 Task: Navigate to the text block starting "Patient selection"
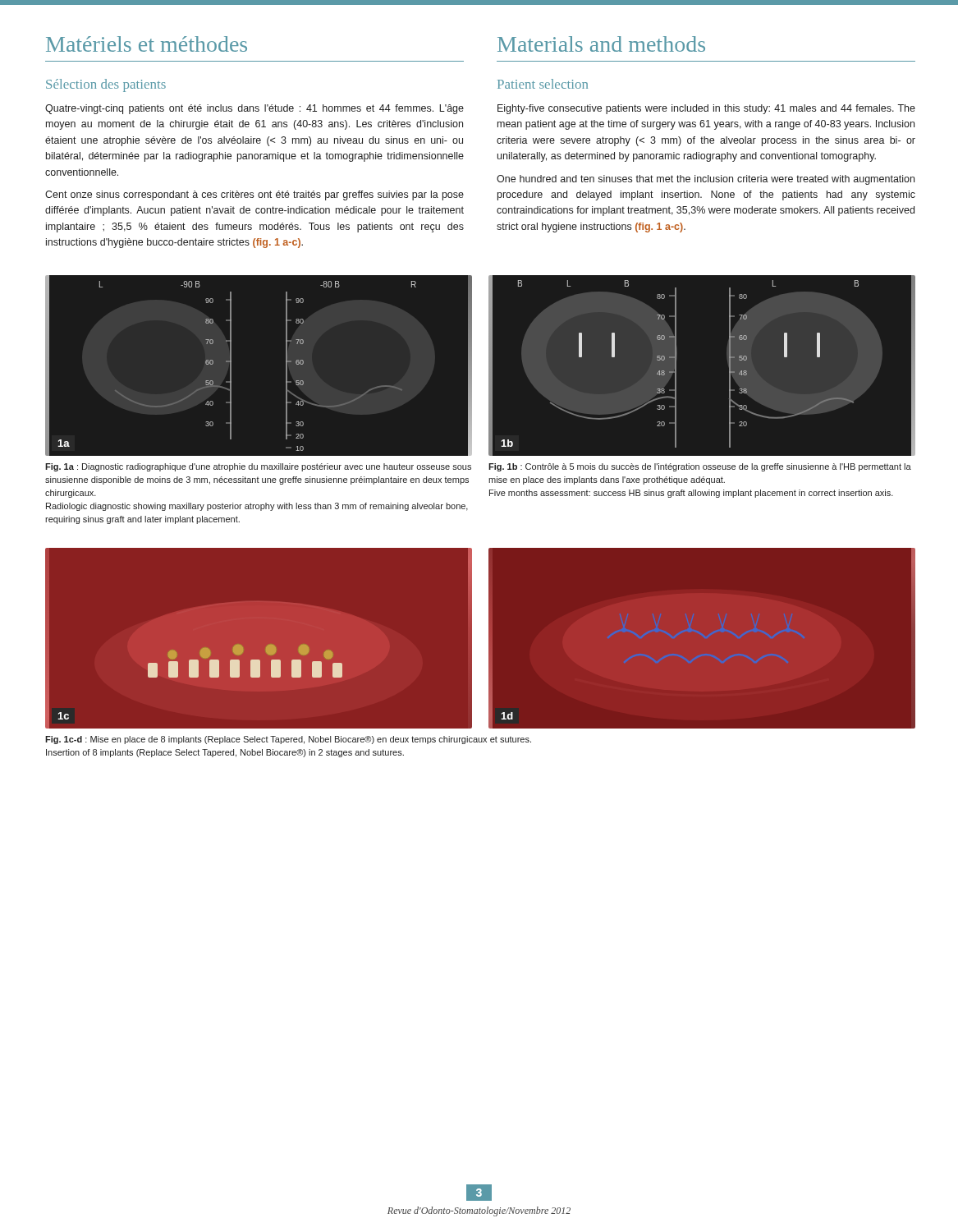[x=543, y=84]
